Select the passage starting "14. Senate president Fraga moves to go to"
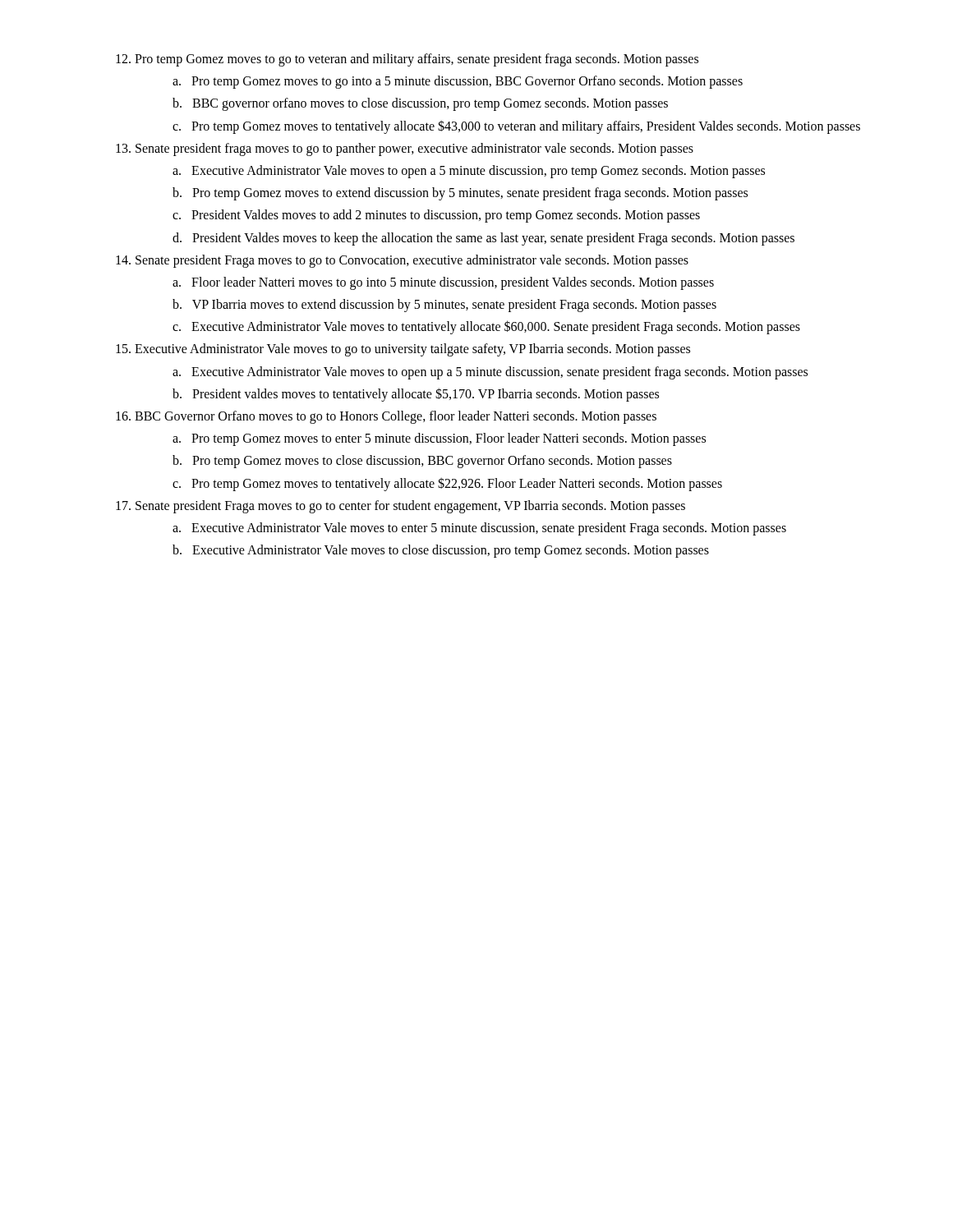953x1232 pixels. coord(402,260)
